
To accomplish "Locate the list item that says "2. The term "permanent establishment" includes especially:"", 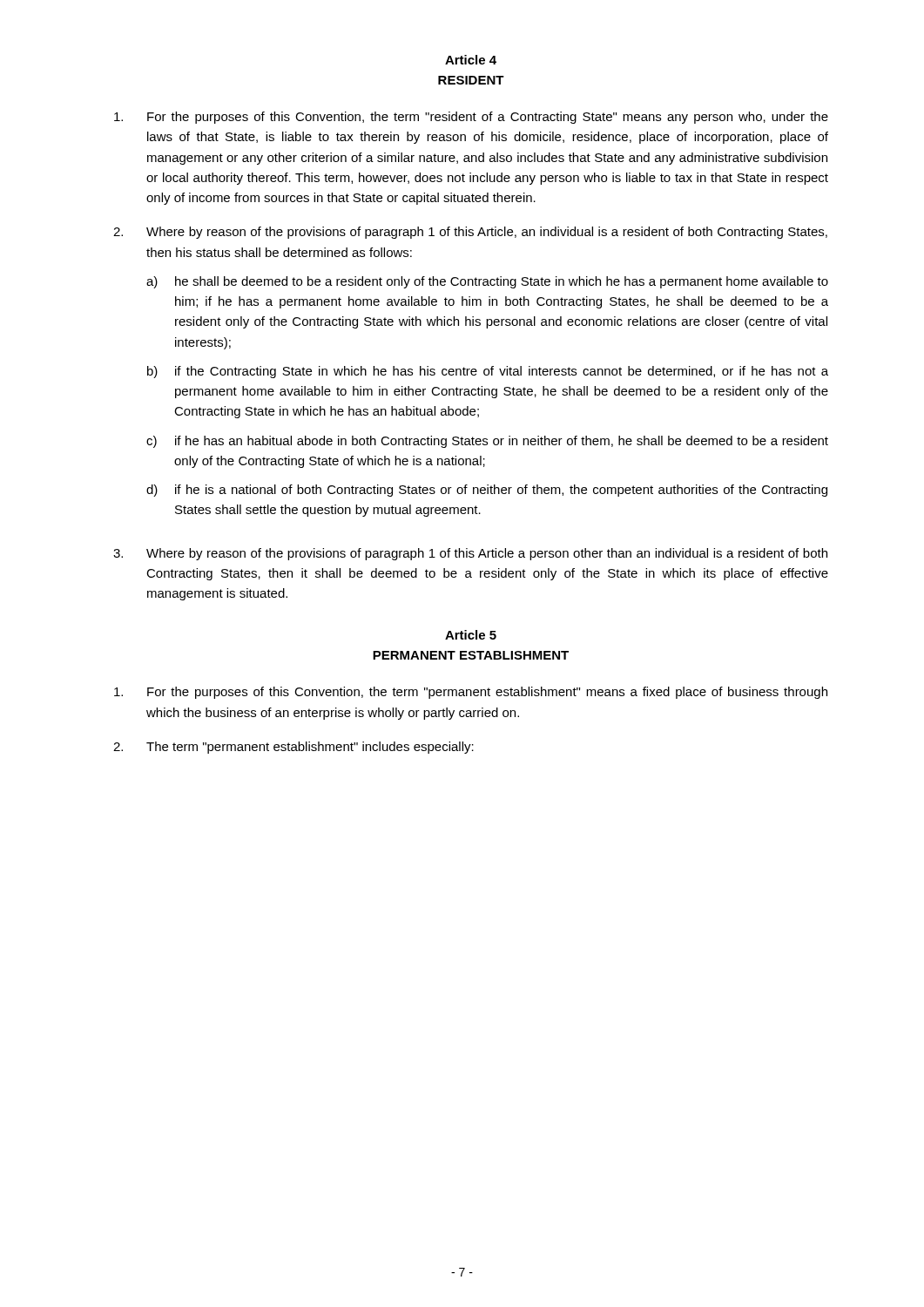I will 471,746.
